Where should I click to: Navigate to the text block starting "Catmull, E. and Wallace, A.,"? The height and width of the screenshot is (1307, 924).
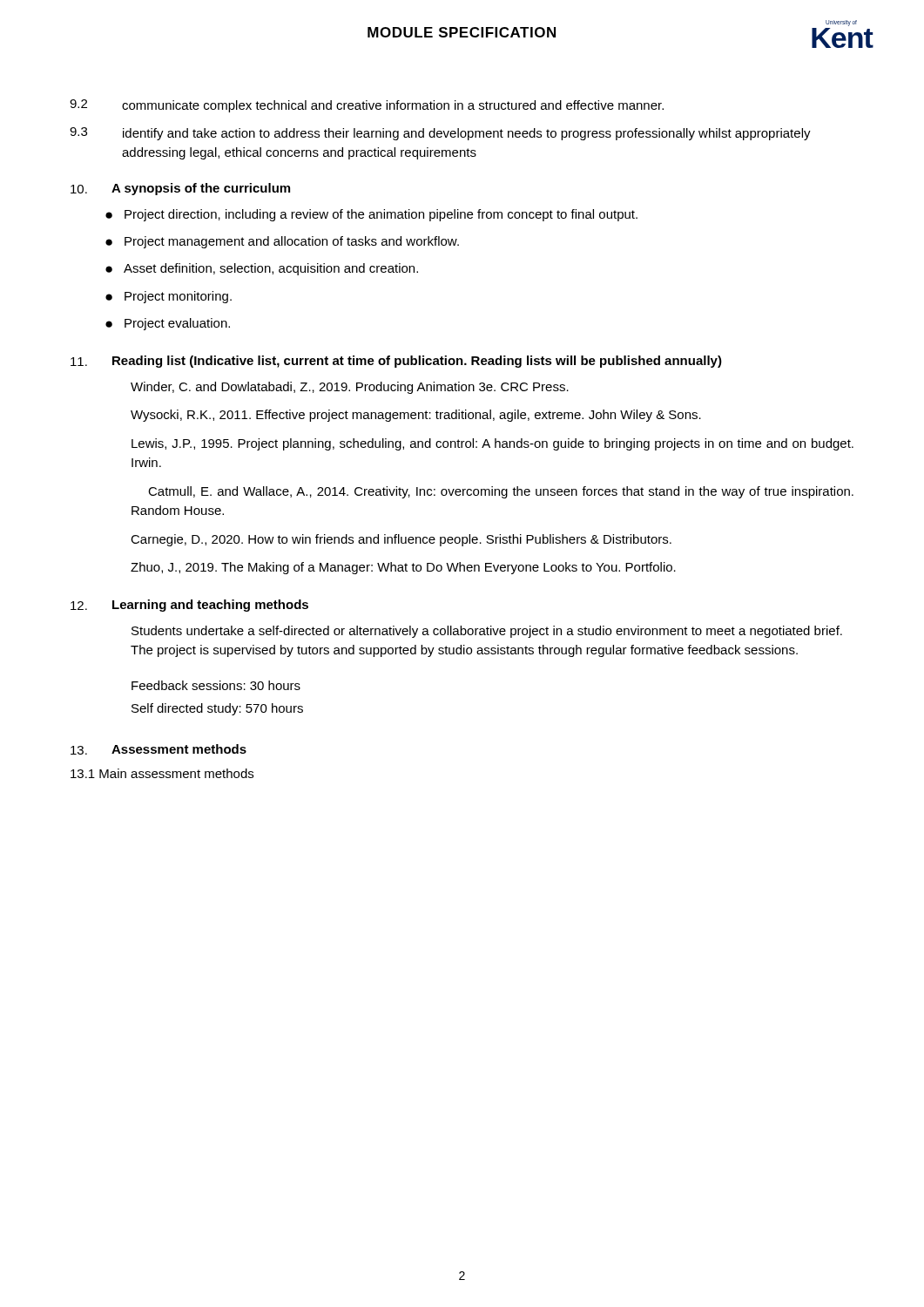pyautogui.click(x=492, y=501)
